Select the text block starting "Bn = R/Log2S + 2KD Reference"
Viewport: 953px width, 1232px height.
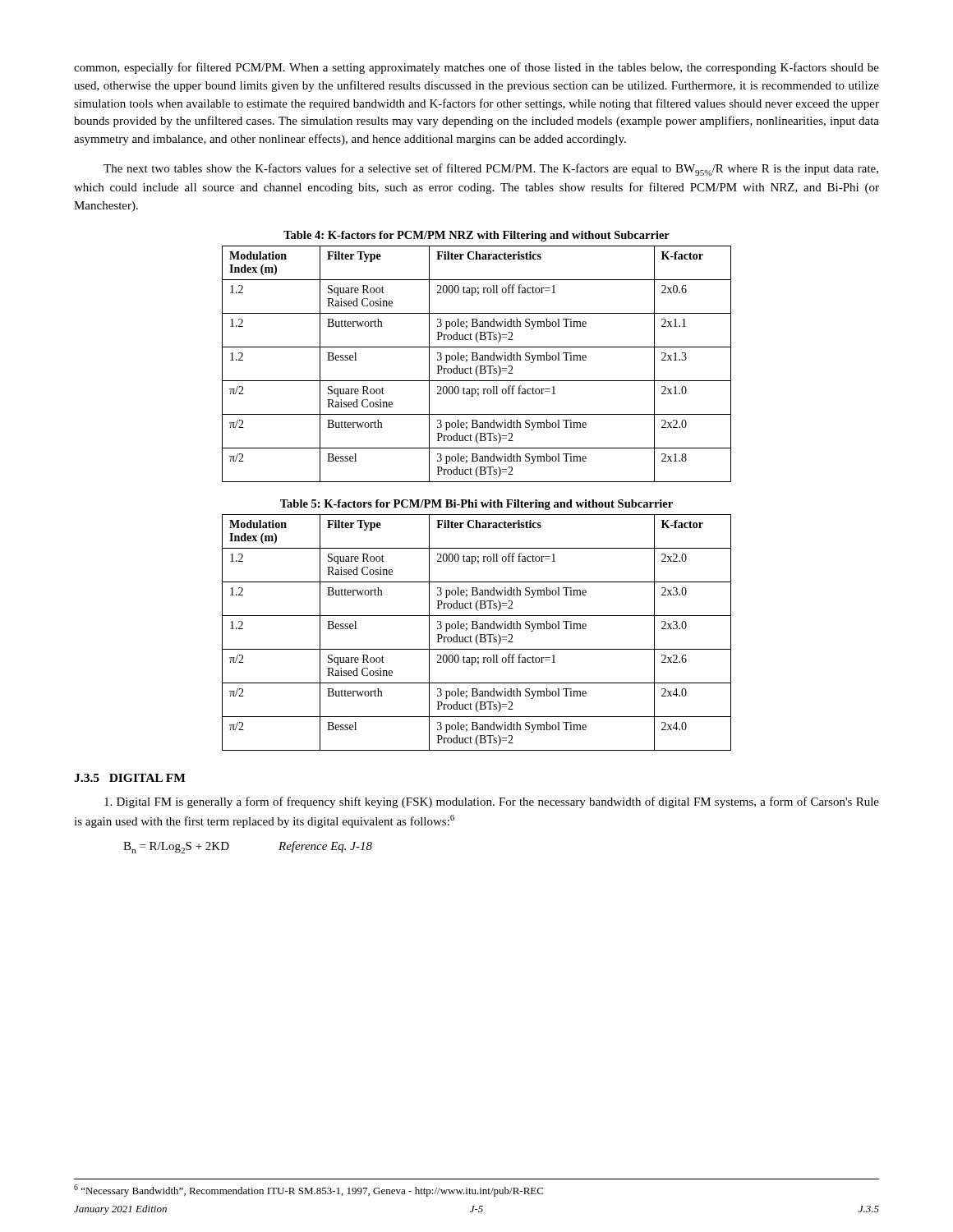[180, 847]
